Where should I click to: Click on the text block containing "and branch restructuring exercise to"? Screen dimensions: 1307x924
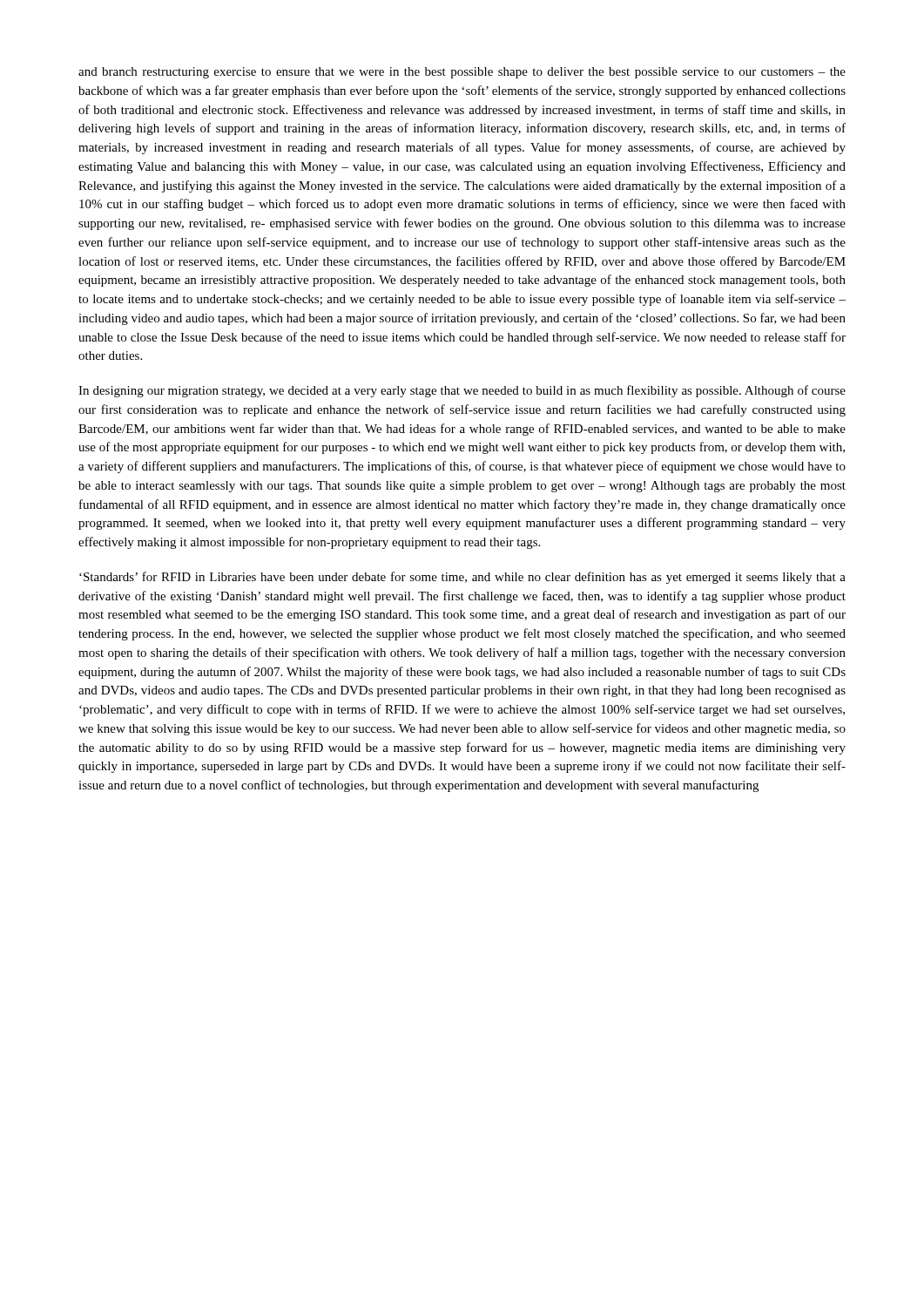(x=462, y=214)
